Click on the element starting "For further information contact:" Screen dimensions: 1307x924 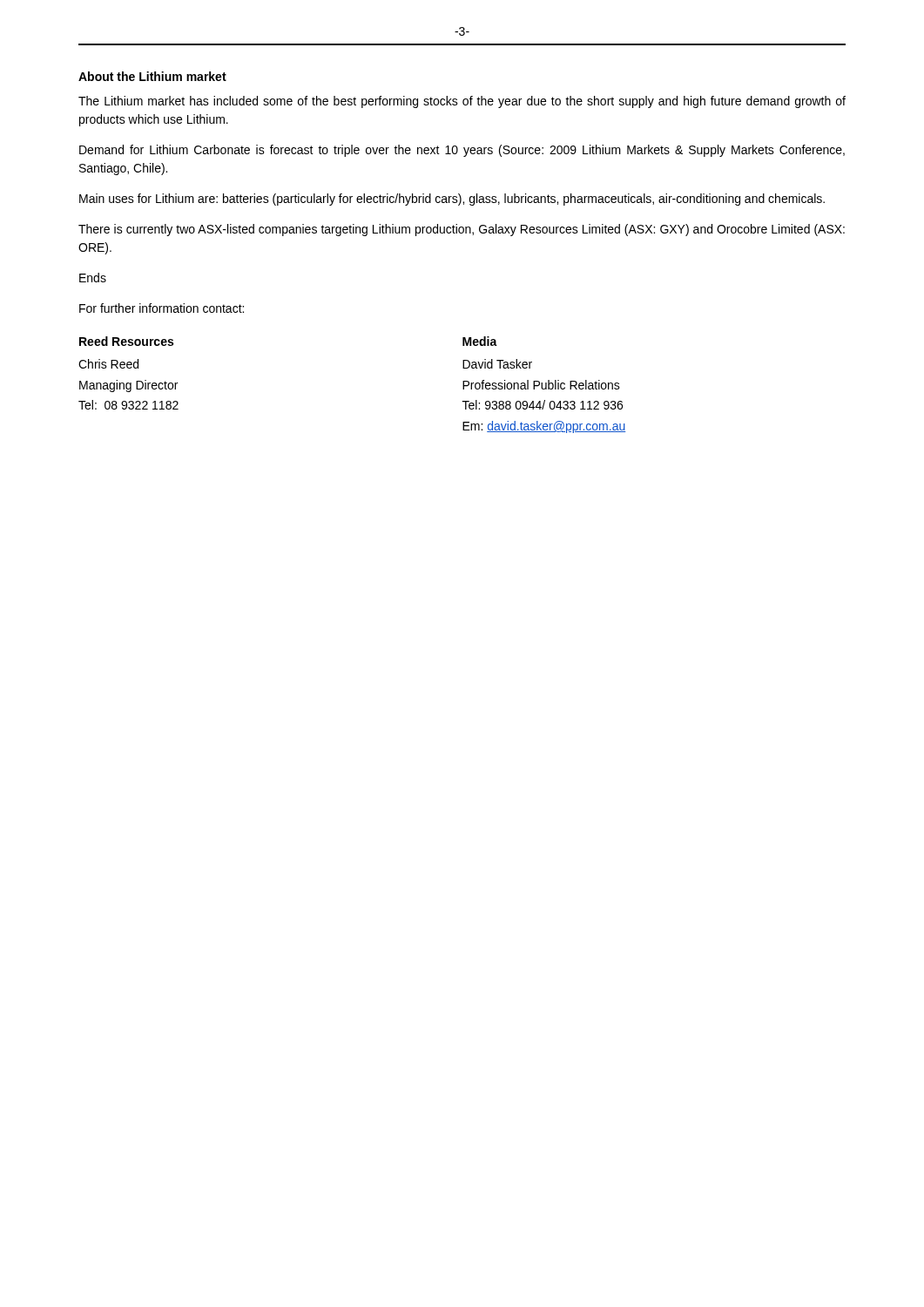(x=162, y=308)
